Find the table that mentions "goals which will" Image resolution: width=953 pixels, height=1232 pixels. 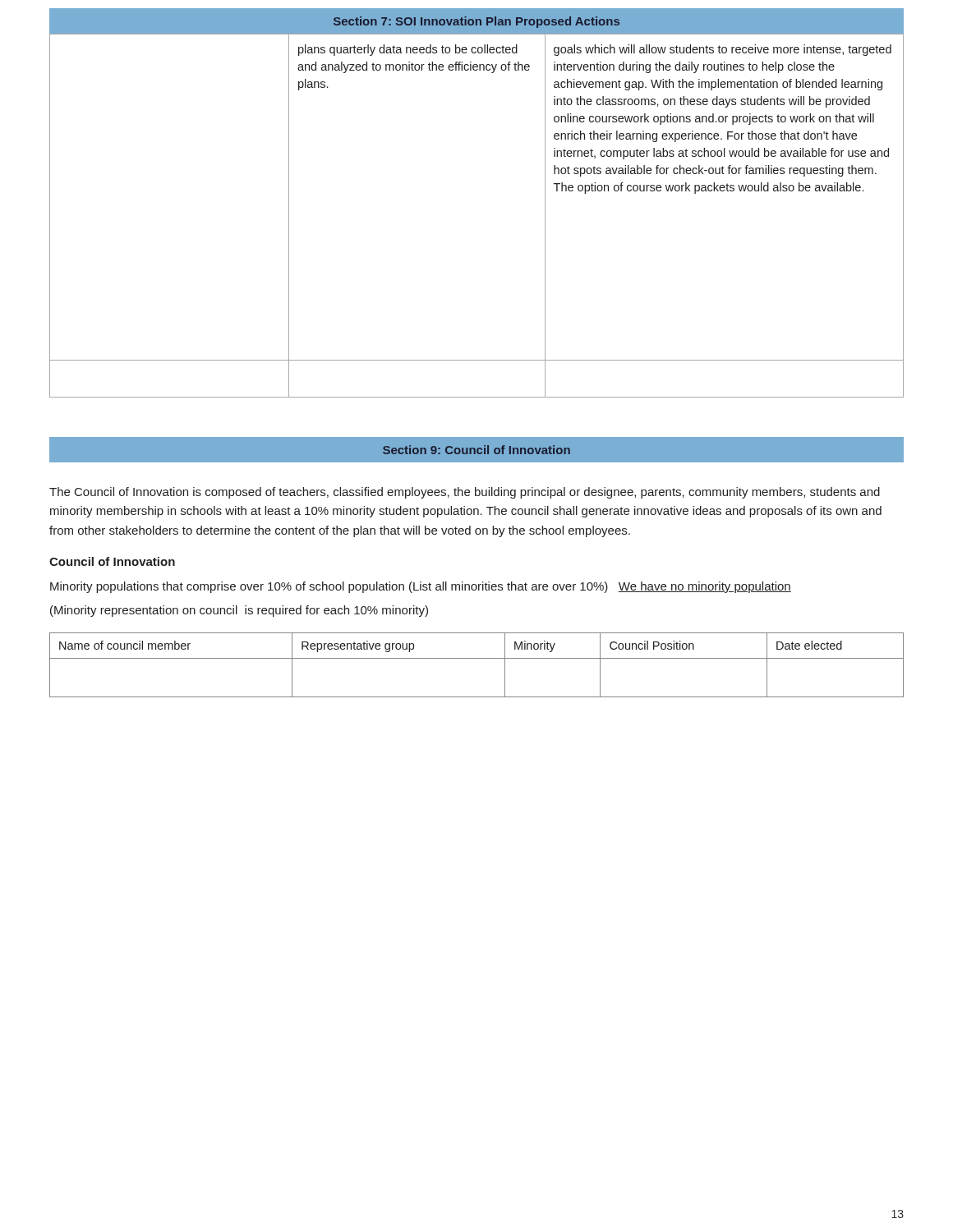click(x=476, y=216)
